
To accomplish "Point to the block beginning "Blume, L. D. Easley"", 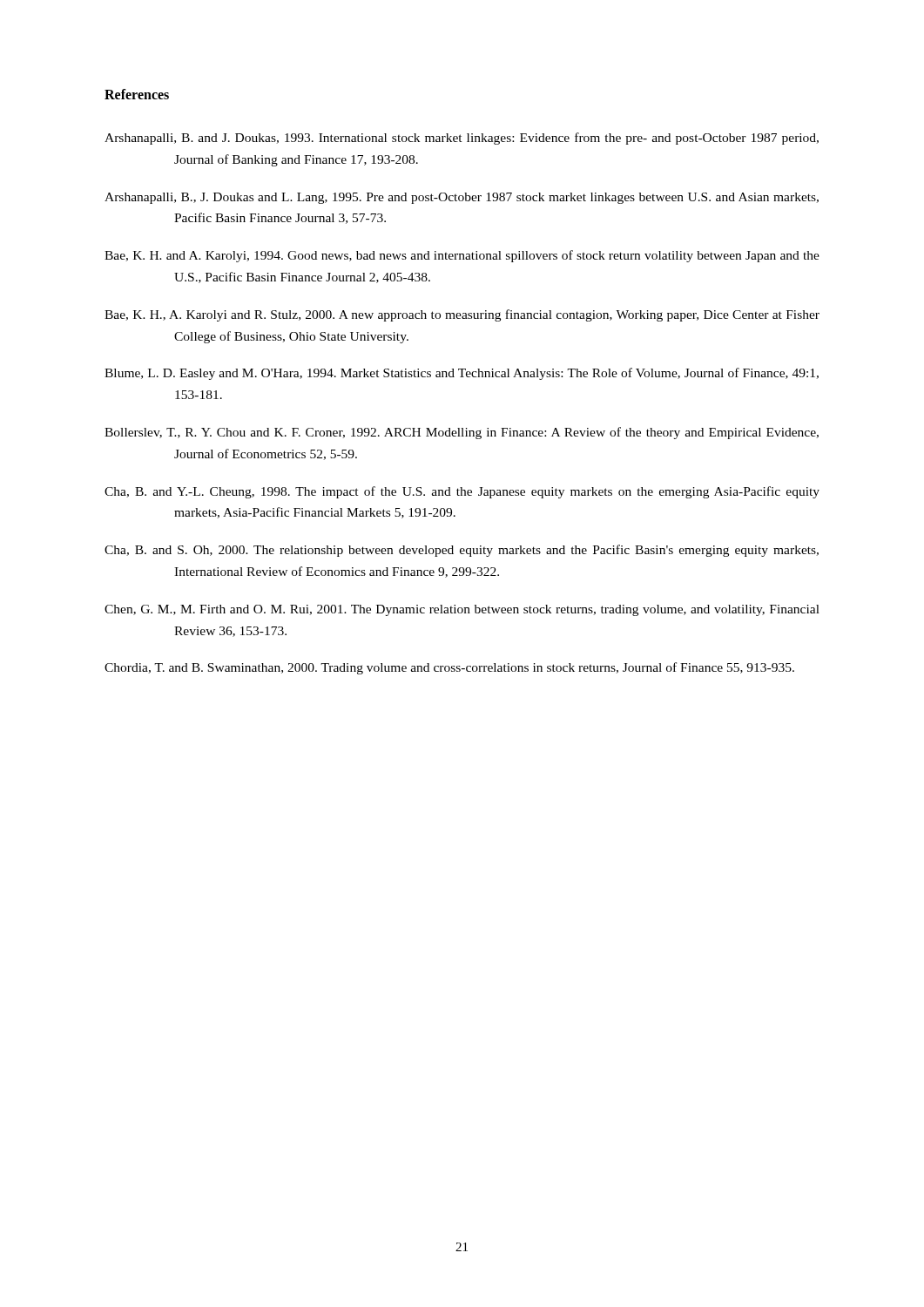I will [462, 384].
